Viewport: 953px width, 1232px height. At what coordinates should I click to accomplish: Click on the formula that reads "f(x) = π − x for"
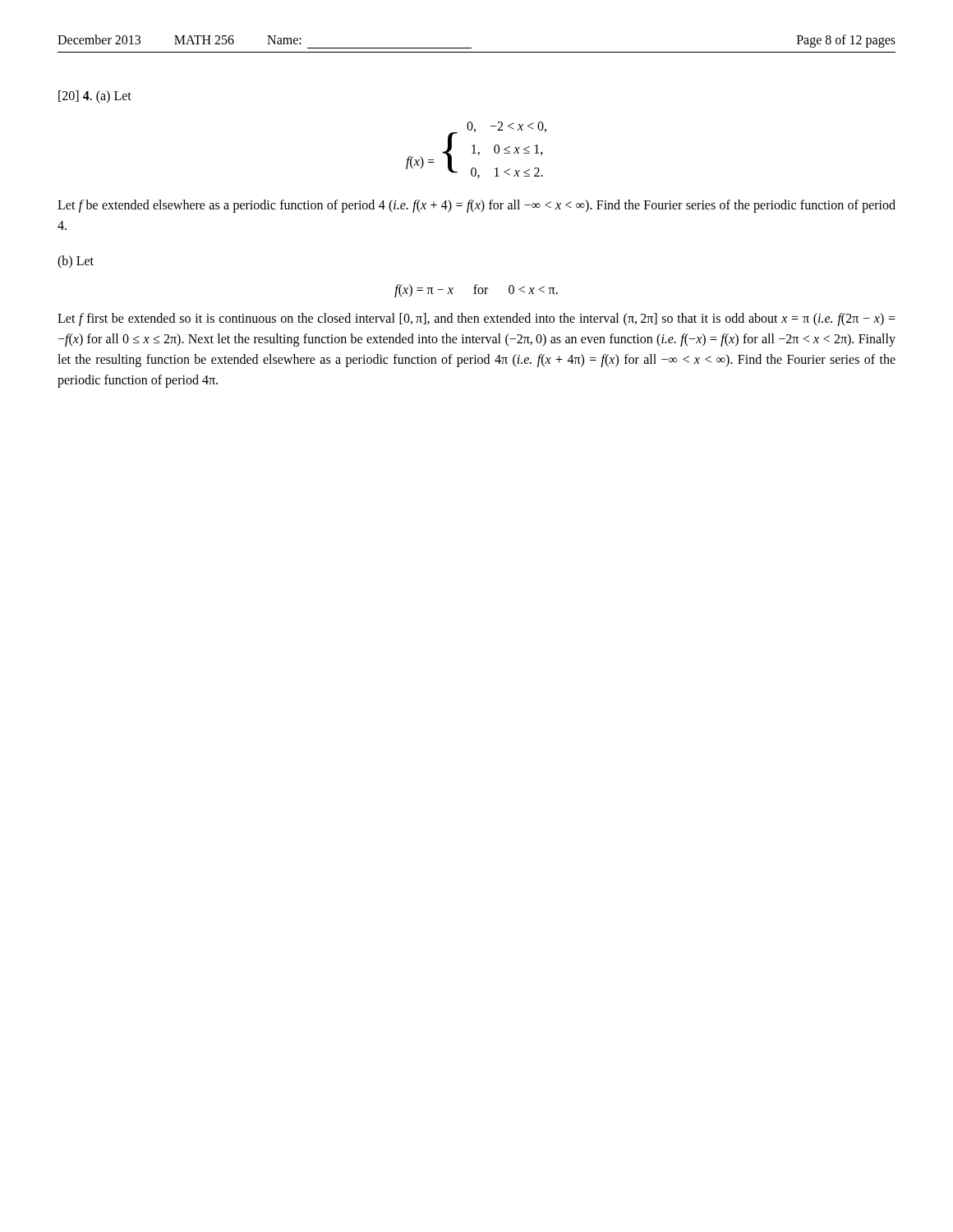476,290
